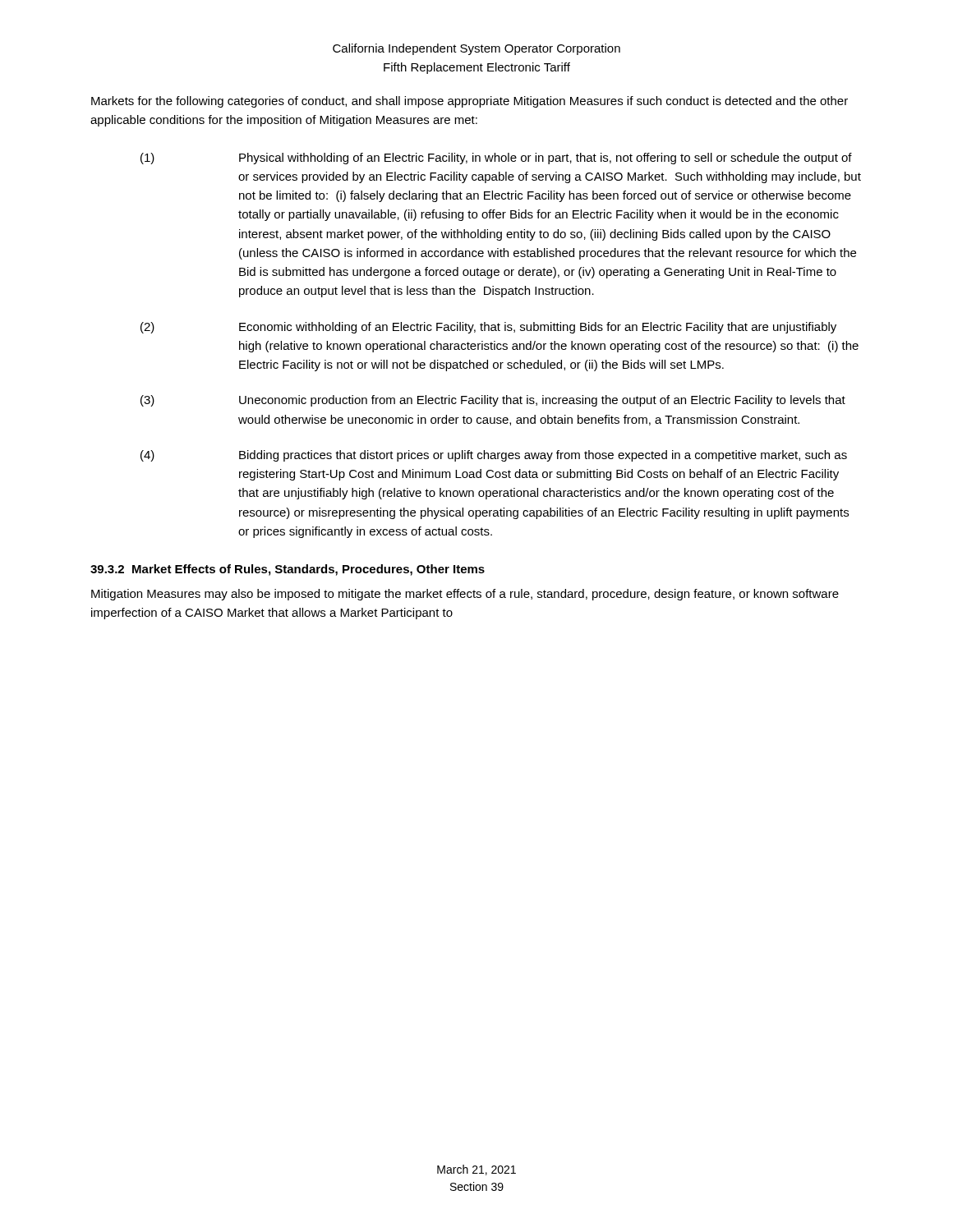Find the section header containing "39.3.2 Market Effects of Rules, Standards,"
This screenshot has height=1232, width=953.
288,569
